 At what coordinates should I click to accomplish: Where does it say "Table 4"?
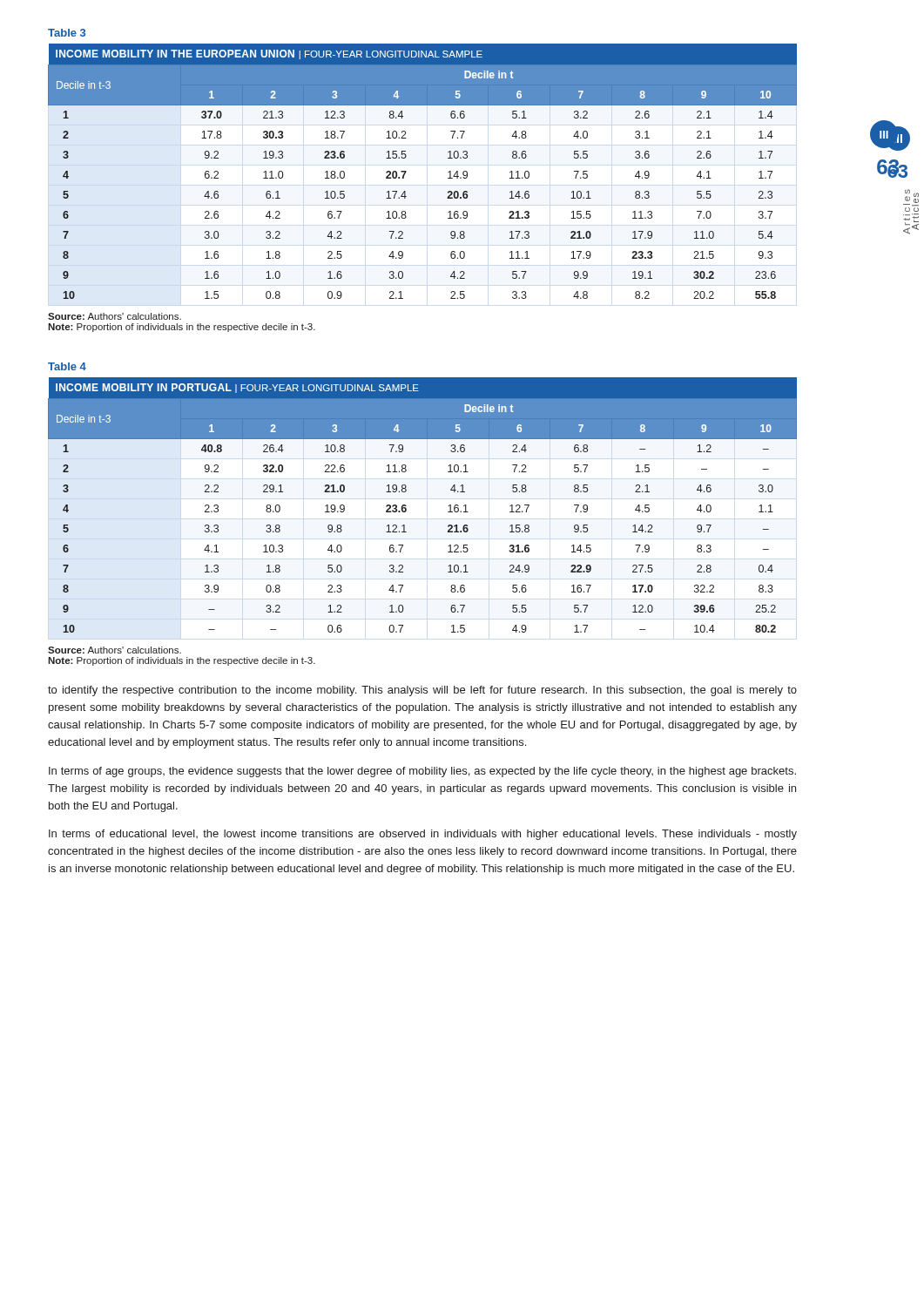(x=67, y=366)
